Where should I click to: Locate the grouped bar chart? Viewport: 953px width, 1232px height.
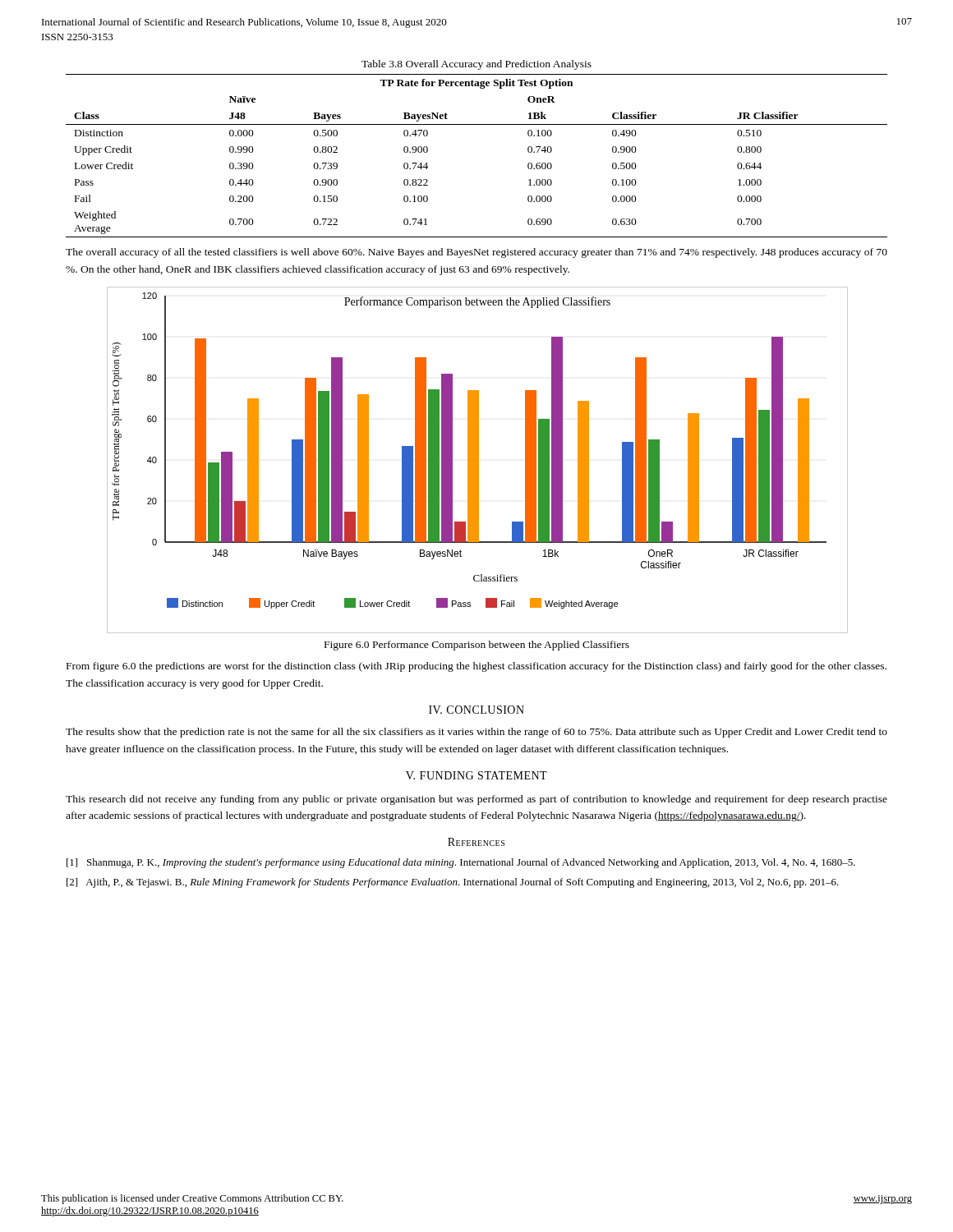coord(476,460)
